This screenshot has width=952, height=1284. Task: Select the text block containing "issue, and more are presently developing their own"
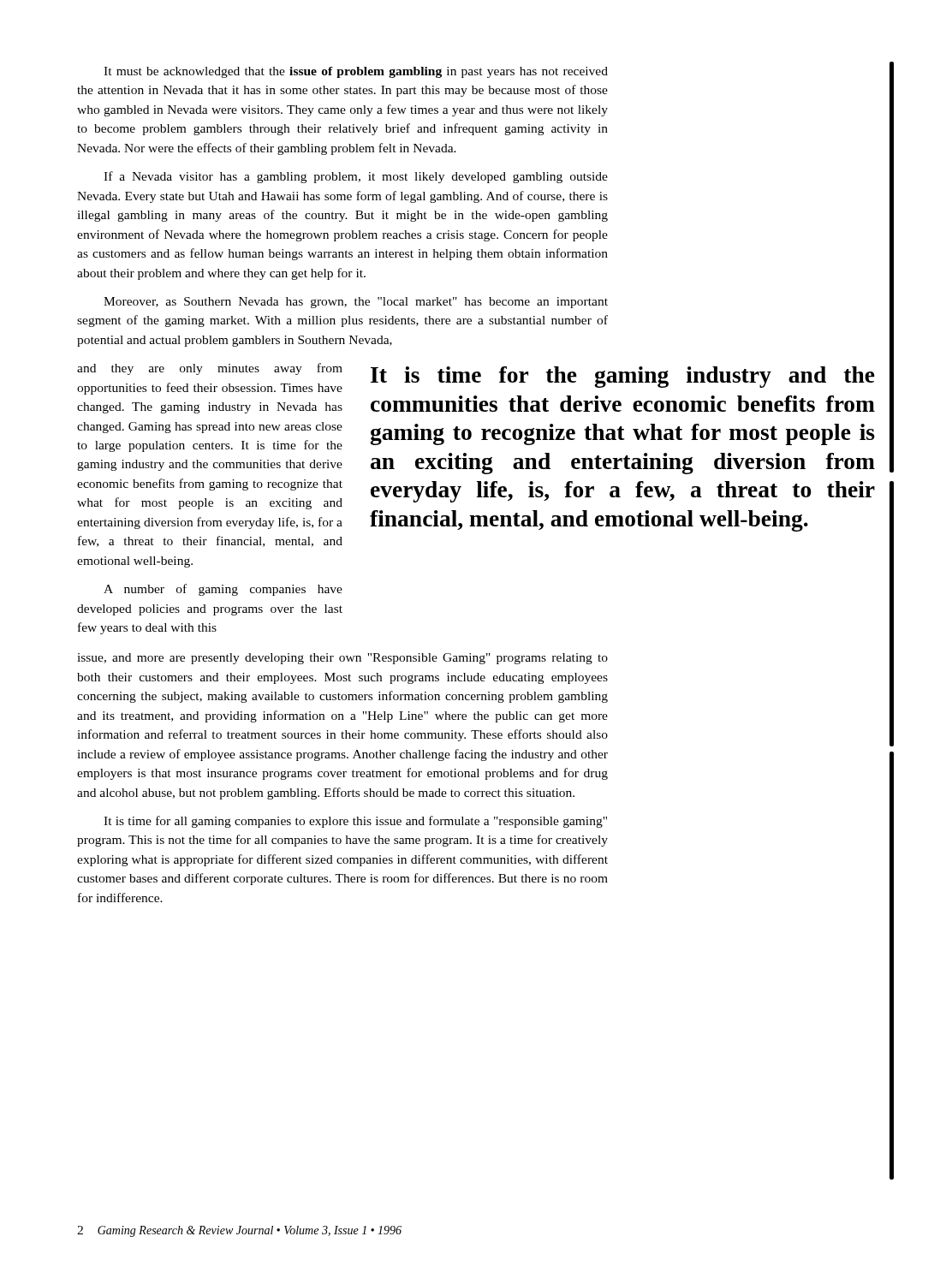click(x=342, y=725)
